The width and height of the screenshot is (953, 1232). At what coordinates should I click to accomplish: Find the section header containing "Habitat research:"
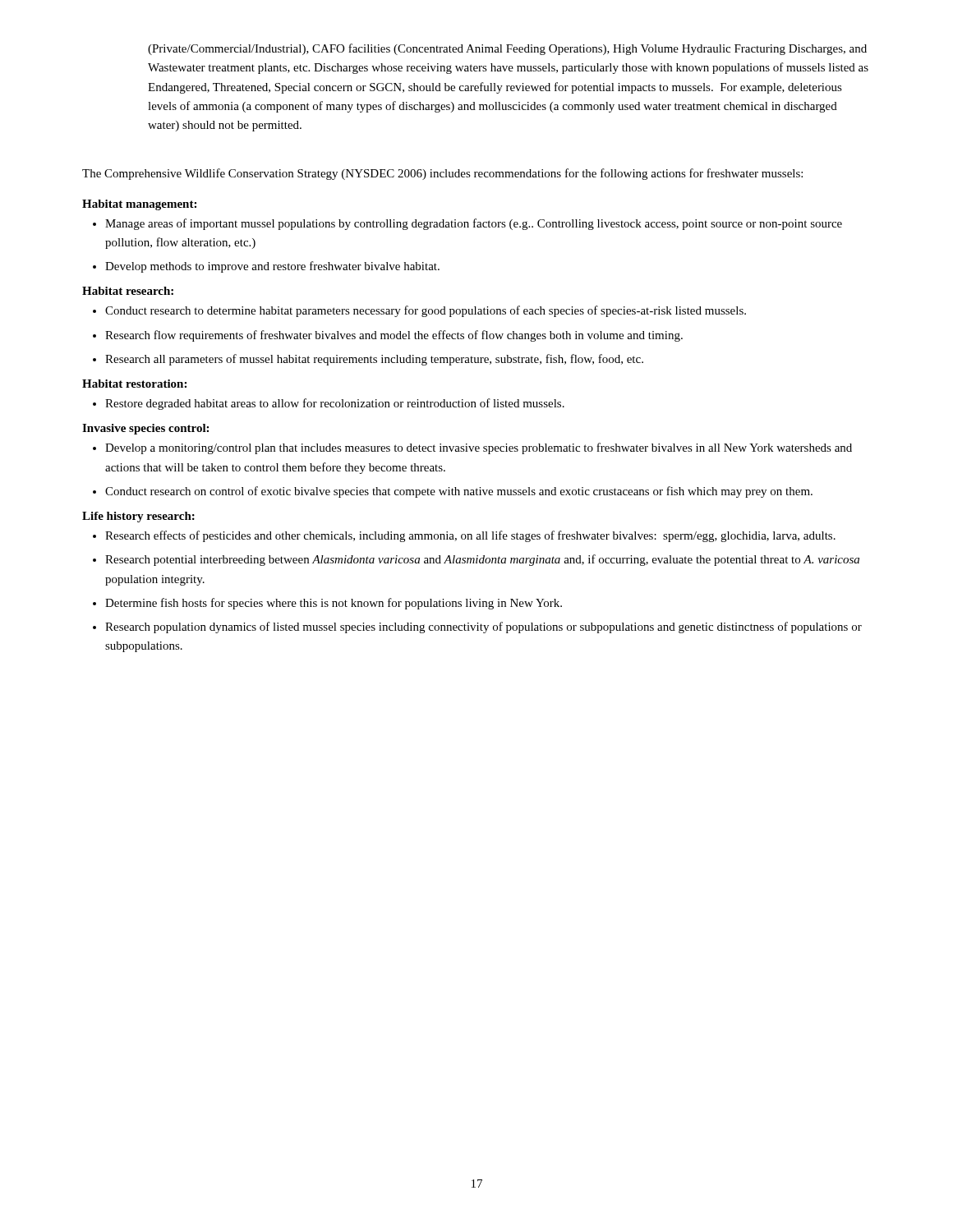tap(128, 291)
